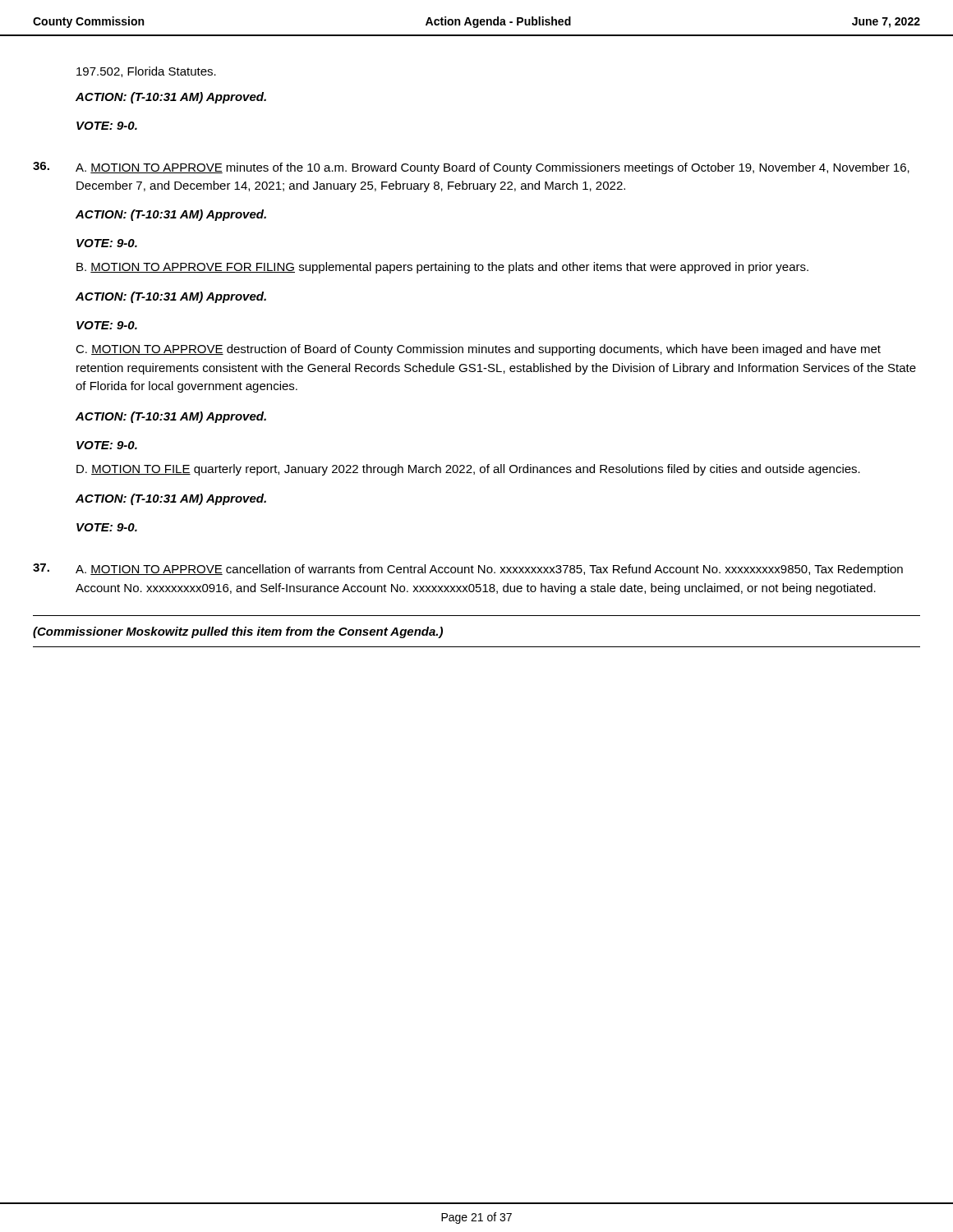Viewport: 953px width, 1232px height.
Task: Point to the text block starting "37. A. MOTION TO APPROVE cancellation of warrants"
Action: [476, 579]
